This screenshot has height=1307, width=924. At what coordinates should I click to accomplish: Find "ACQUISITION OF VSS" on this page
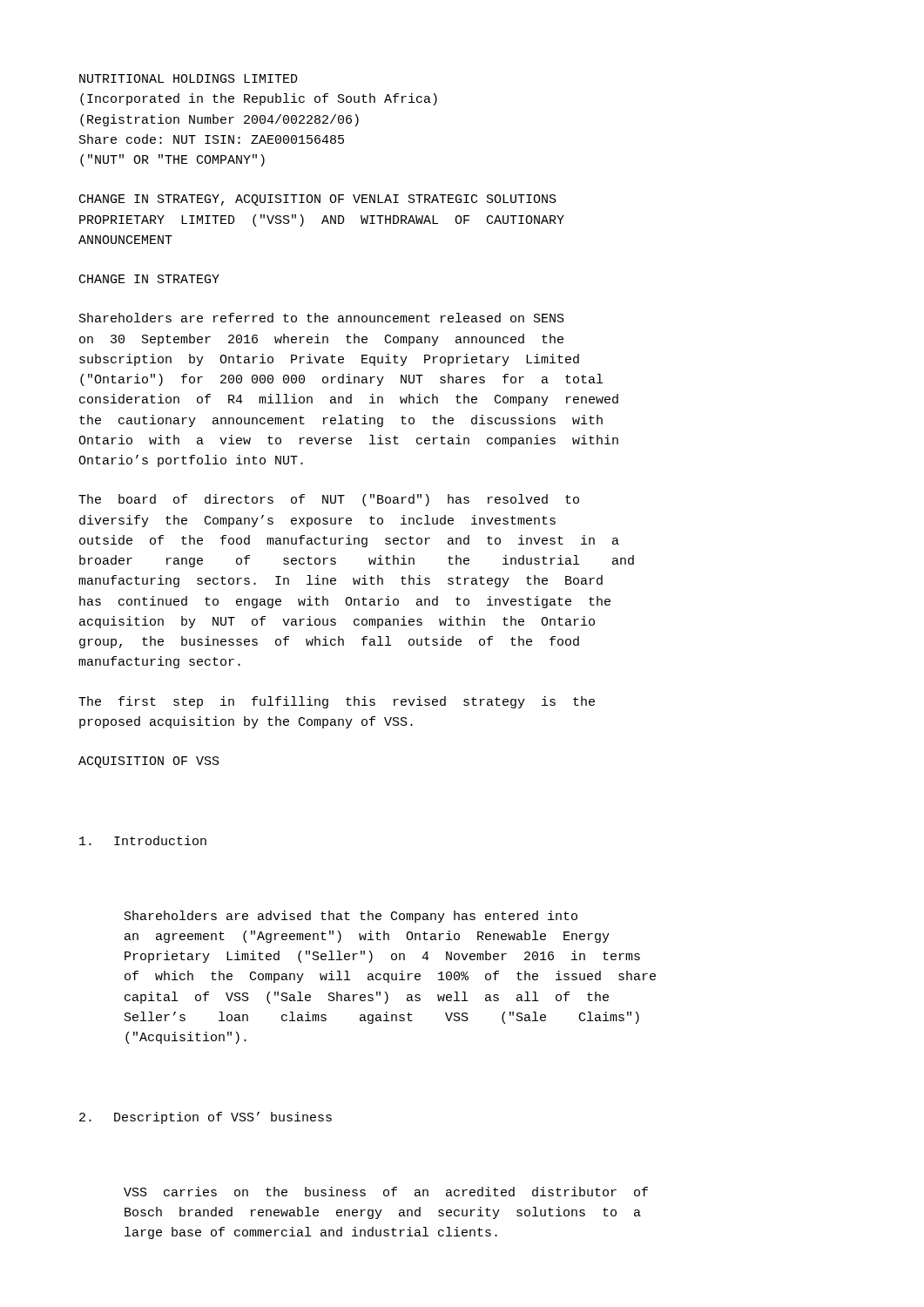click(x=149, y=762)
